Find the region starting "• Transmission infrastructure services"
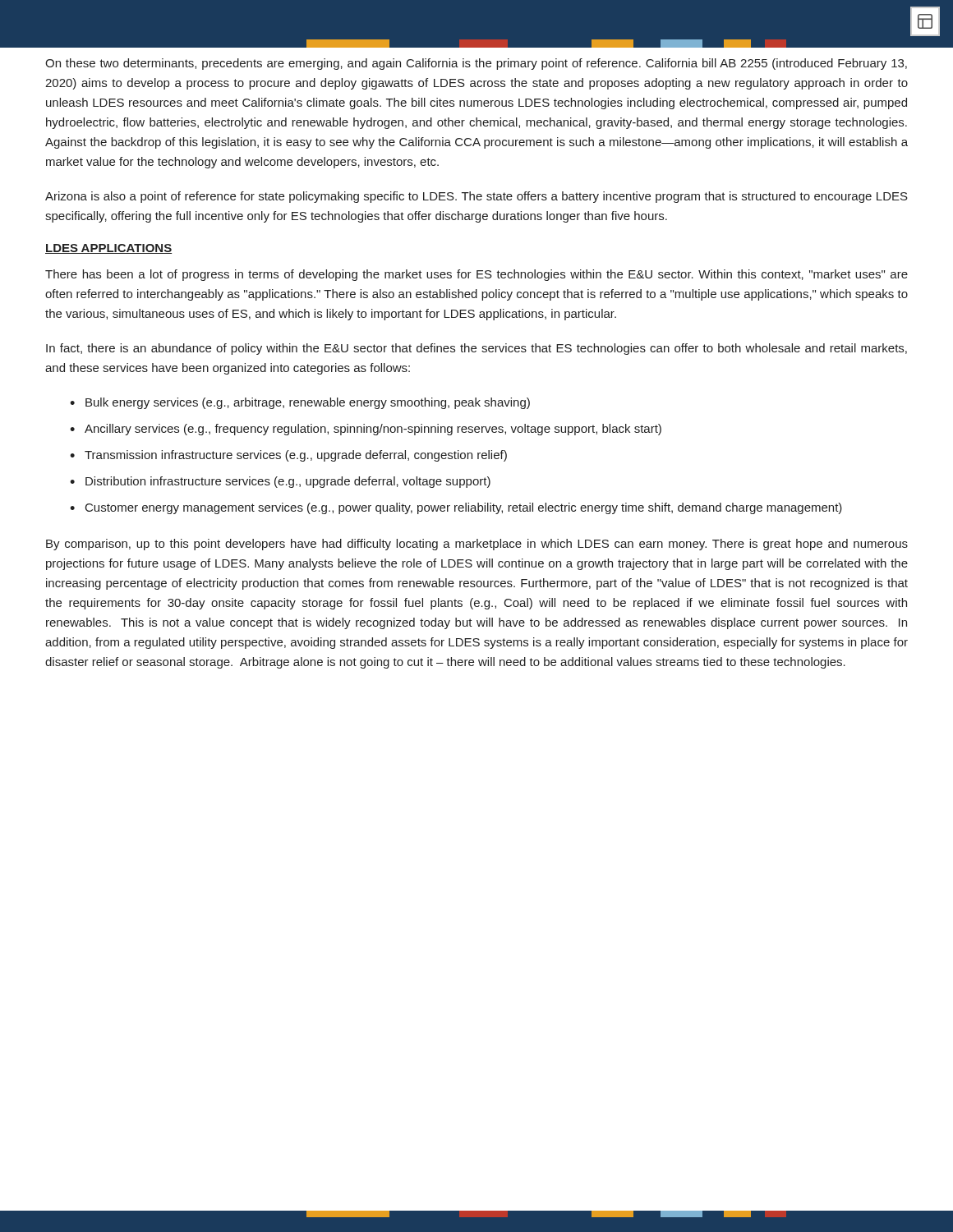Viewport: 953px width, 1232px height. [x=489, y=456]
